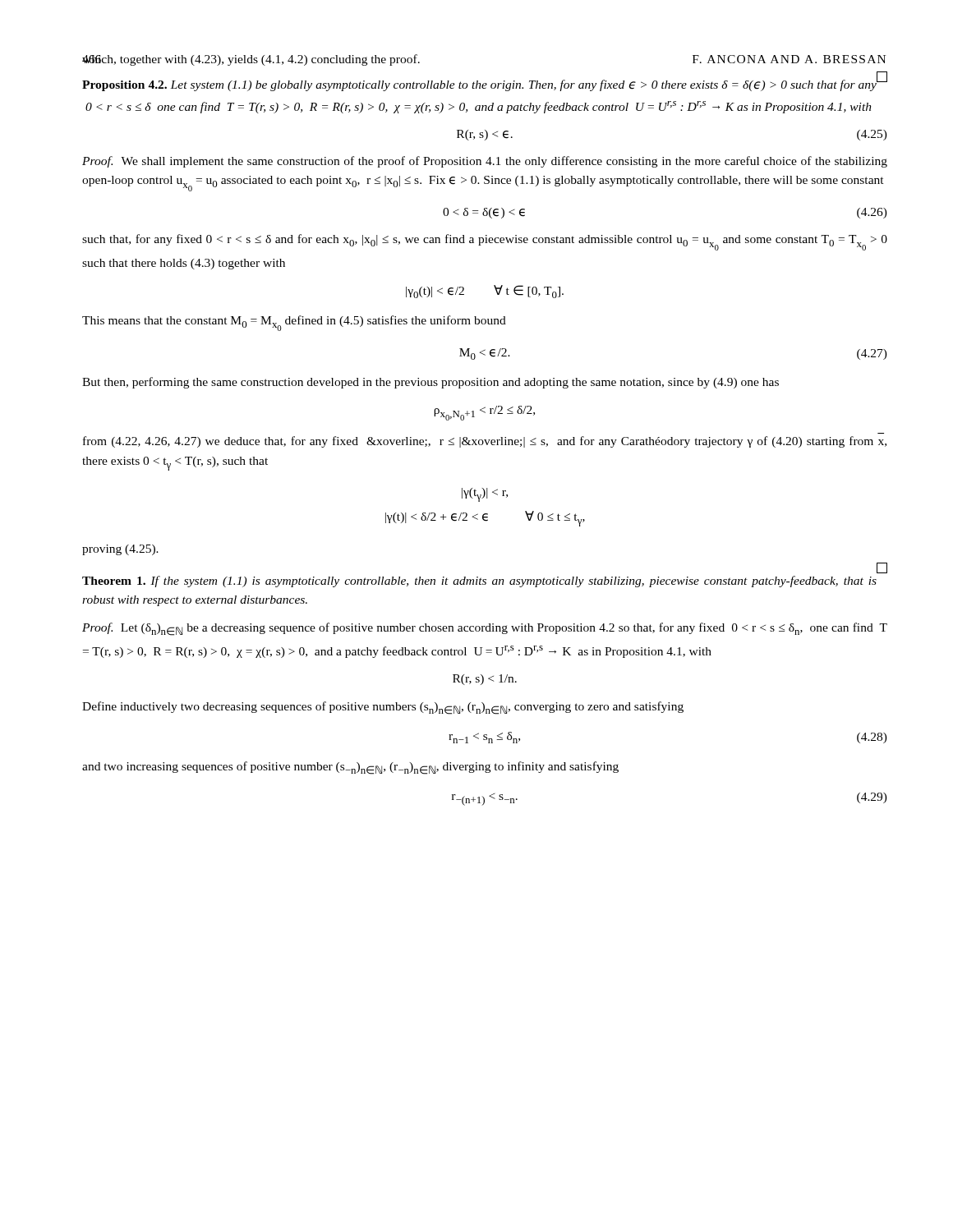Click on the region starting "proving (4.25)."
Screen dimensions: 1232x953
click(120, 550)
